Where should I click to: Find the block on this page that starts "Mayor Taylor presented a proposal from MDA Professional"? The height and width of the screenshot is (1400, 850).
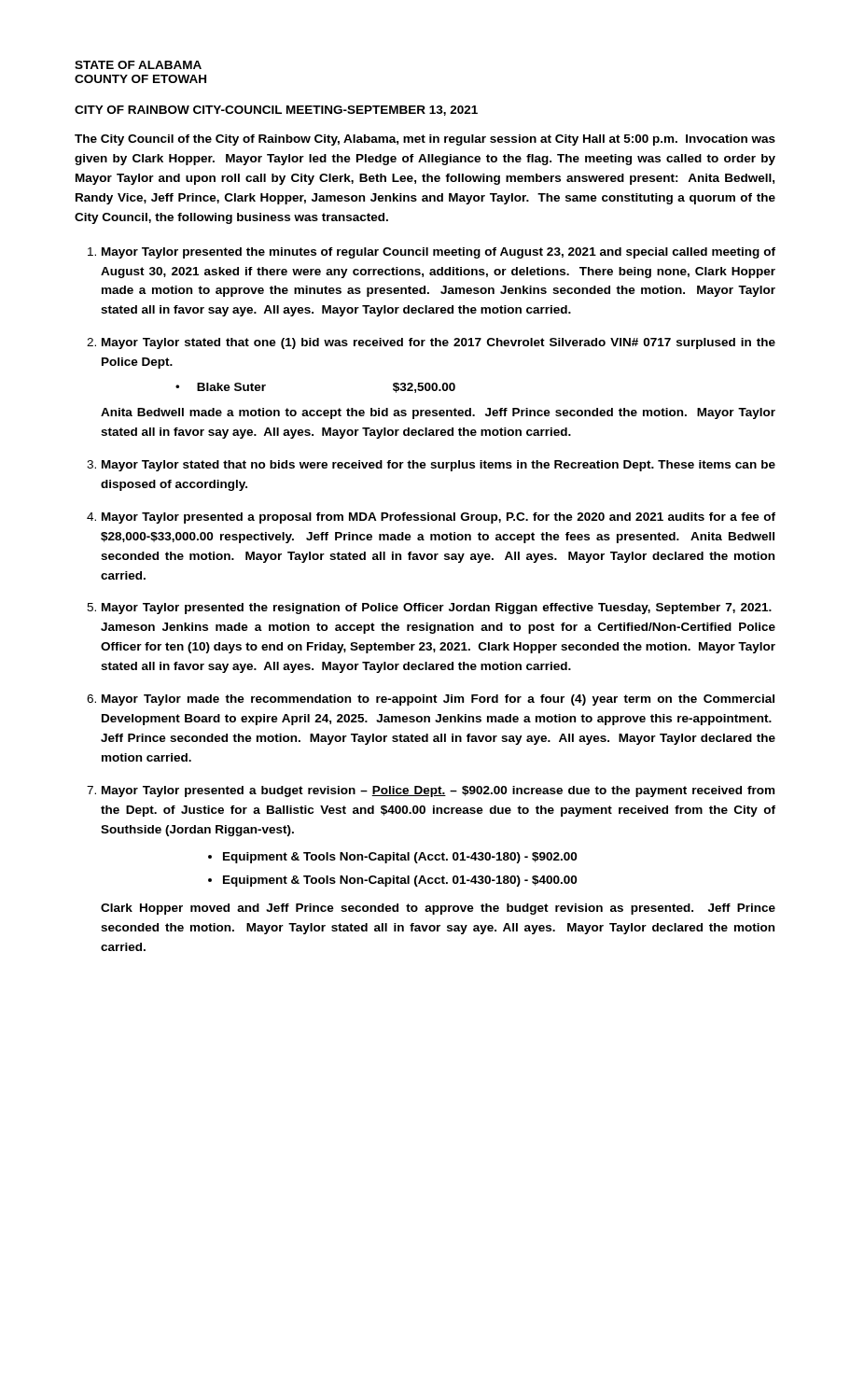438,546
